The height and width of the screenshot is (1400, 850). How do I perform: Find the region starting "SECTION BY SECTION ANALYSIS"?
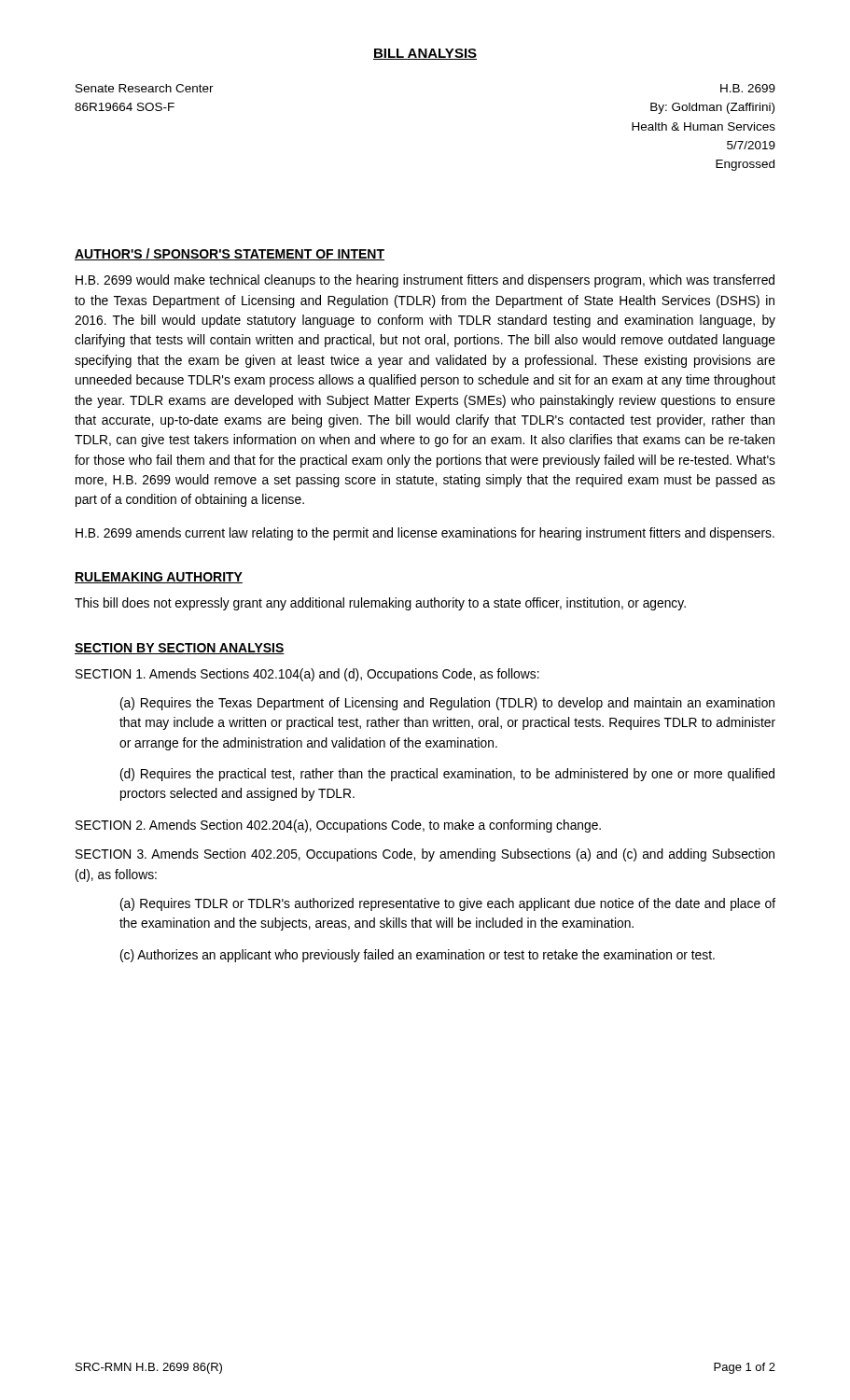coord(179,647)
